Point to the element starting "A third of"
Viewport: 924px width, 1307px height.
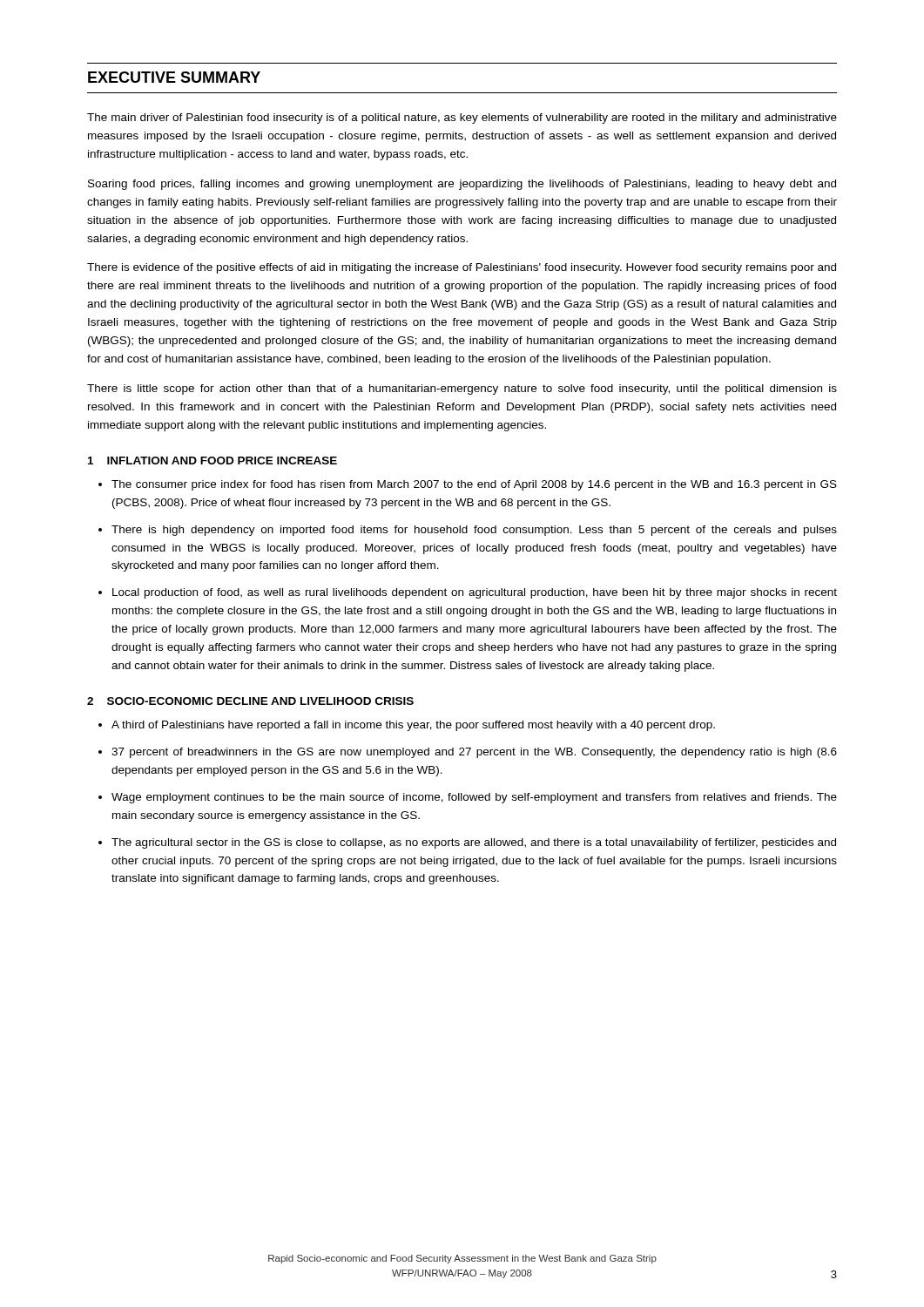pyautogui.click(x=462, y=725)
